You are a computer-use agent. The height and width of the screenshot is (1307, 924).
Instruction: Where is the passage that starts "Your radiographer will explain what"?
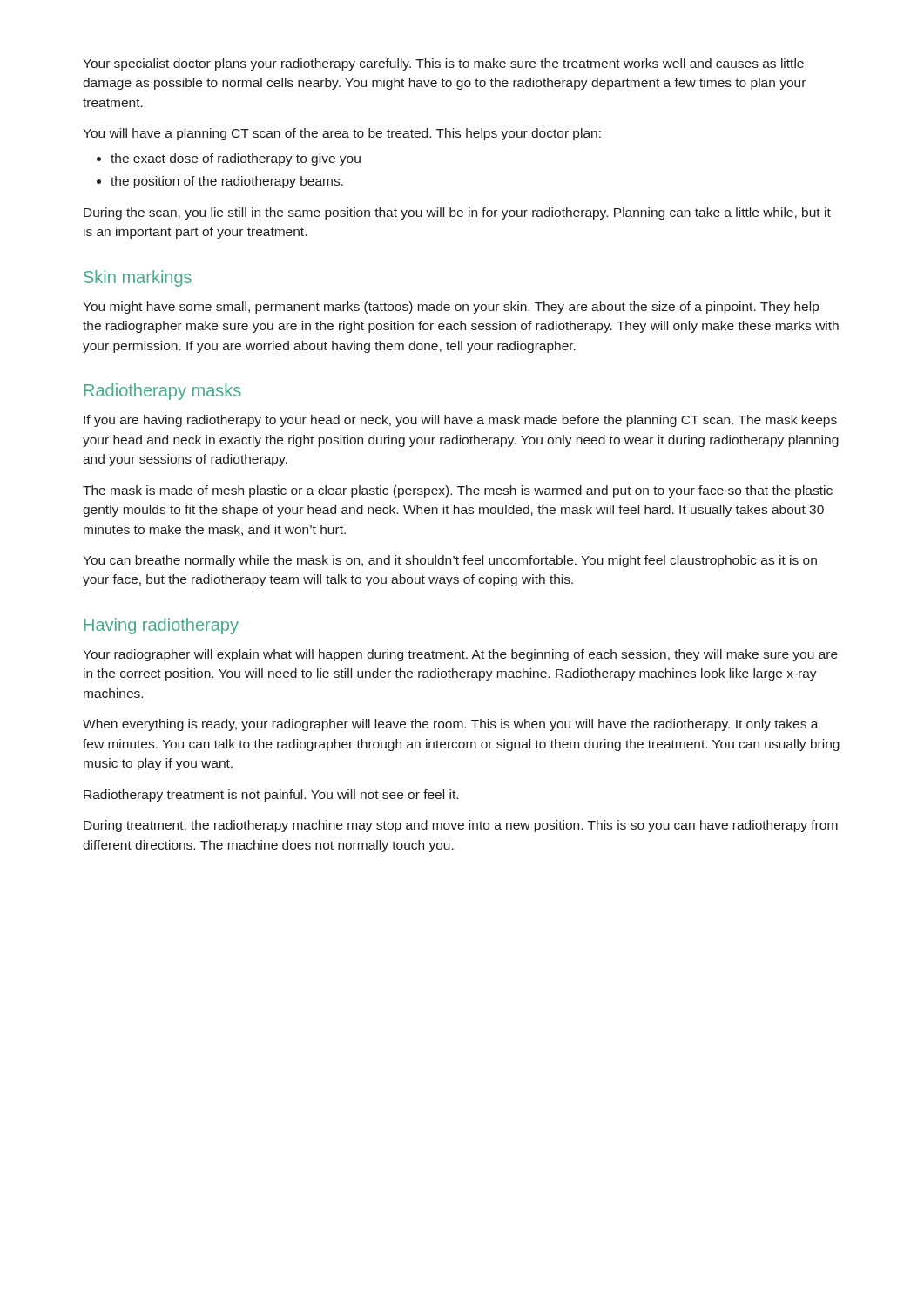click(x=460, y=673)
